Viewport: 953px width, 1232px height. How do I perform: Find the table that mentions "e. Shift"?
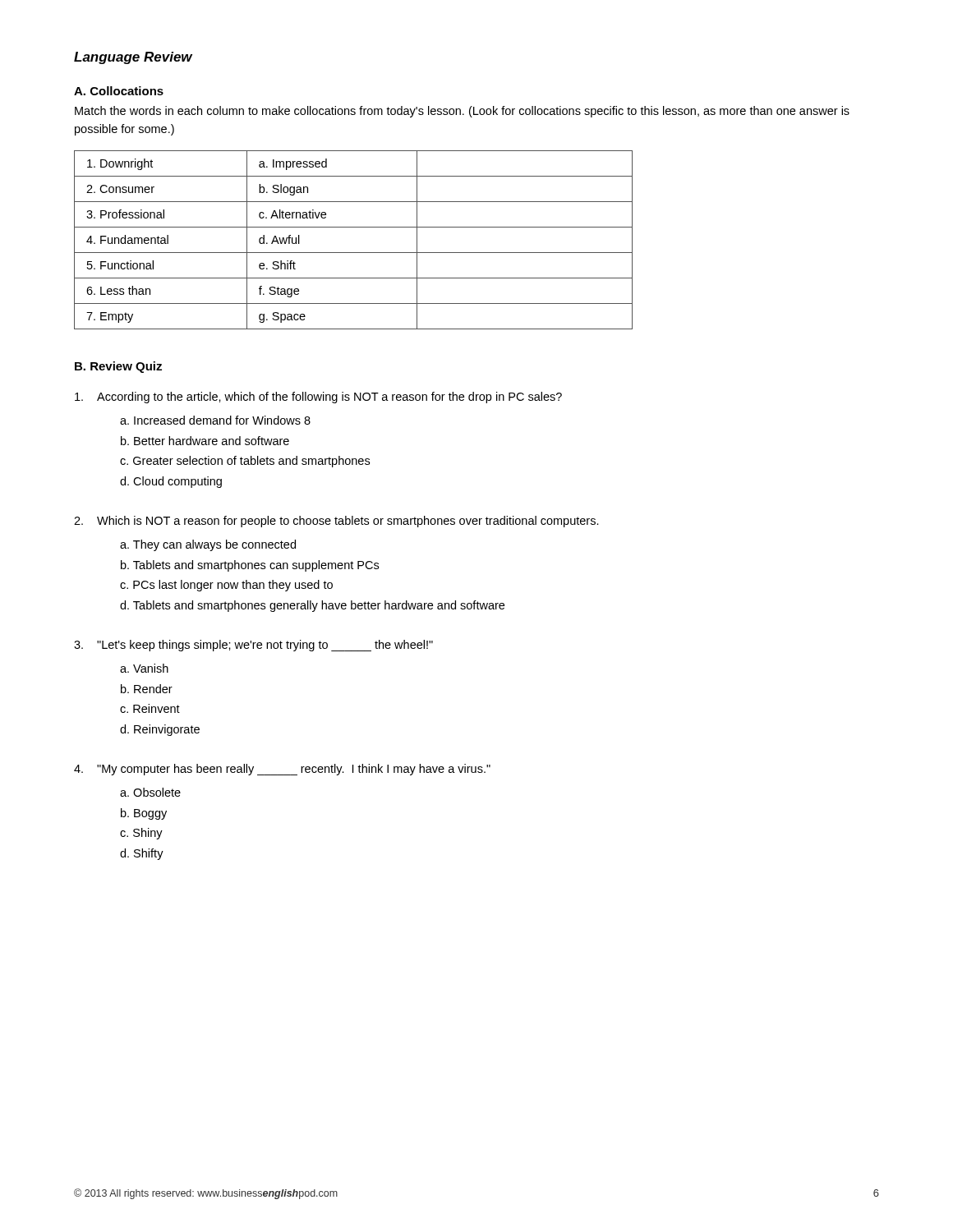[476, 239]
